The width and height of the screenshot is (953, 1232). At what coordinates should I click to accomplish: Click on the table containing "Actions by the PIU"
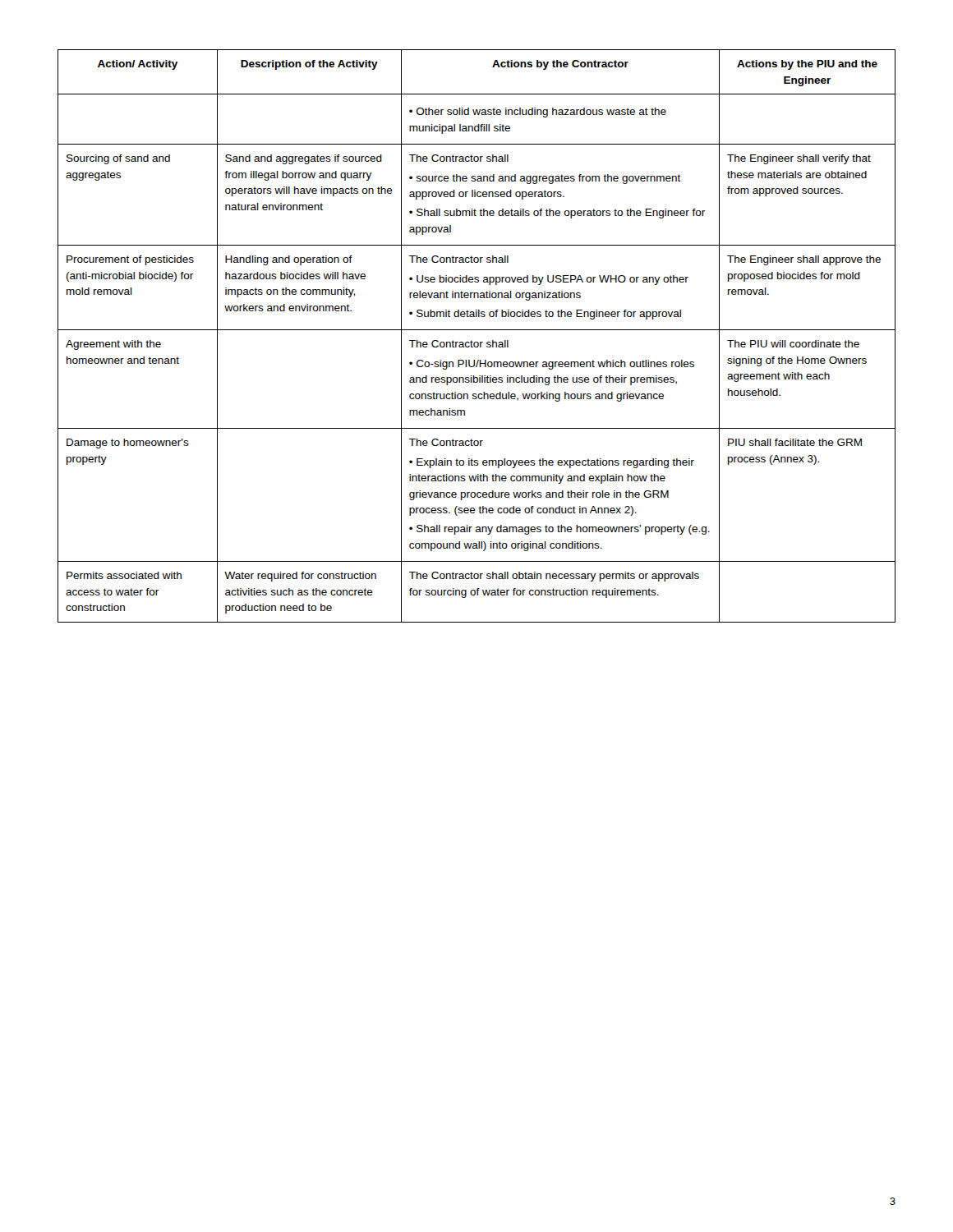(476, 336)
